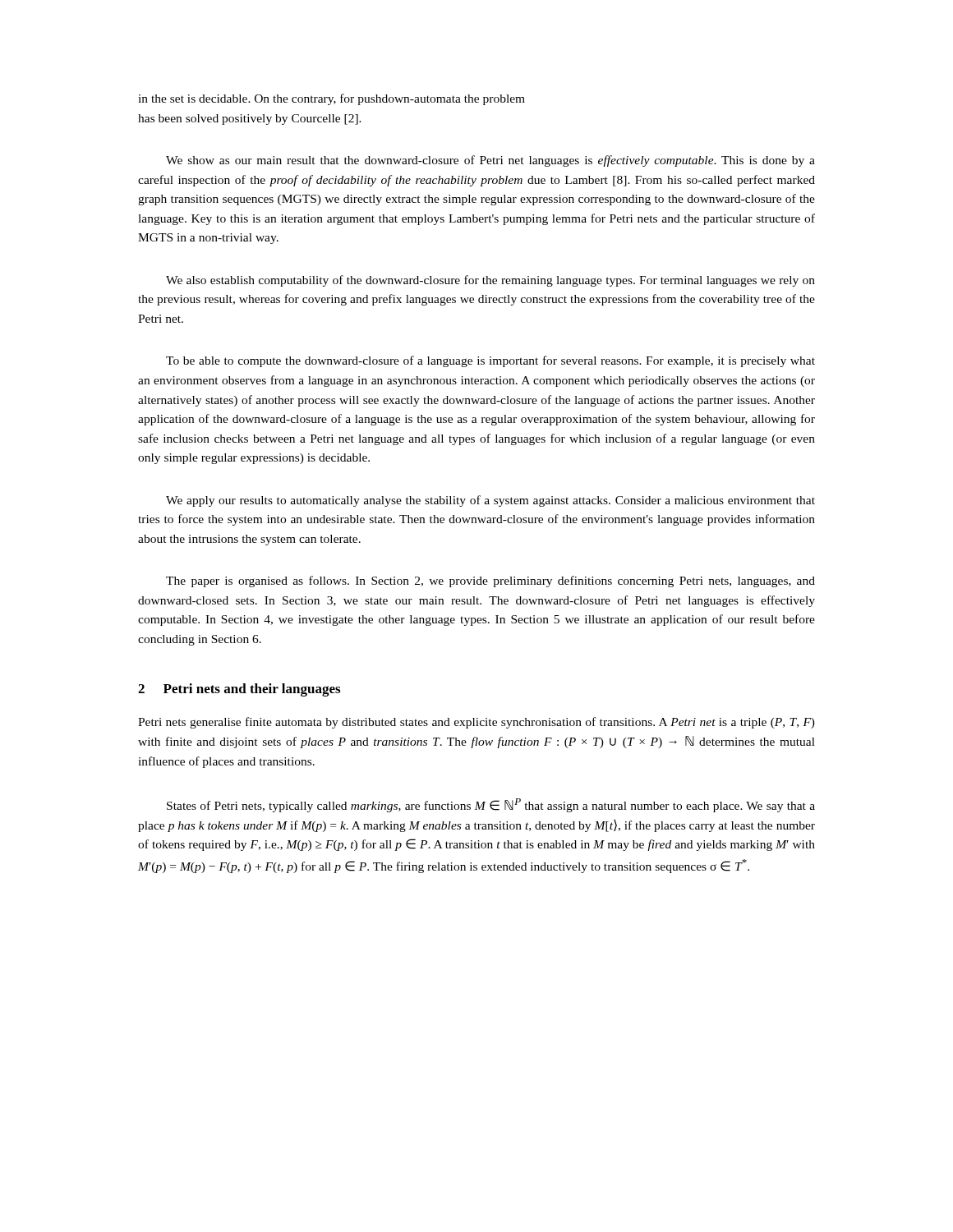Click on the text starting "States of Petri nets, typically called markings,"
This screenshot has height=1232, width=953.
coord(476,835)
